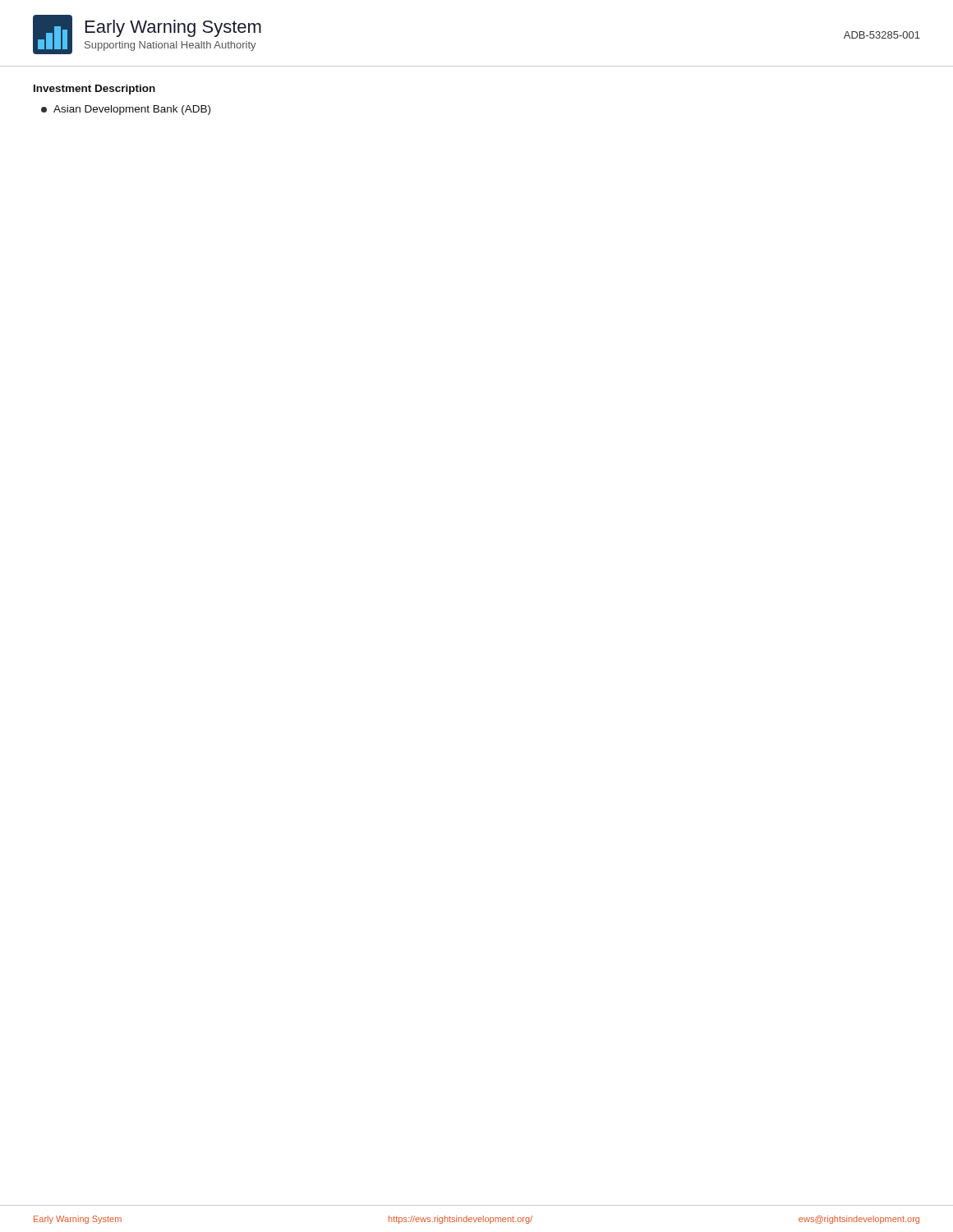Click on the text block starting "Asian Development Bank (ADB)"

pyautogui.click(x=126, y=109)
